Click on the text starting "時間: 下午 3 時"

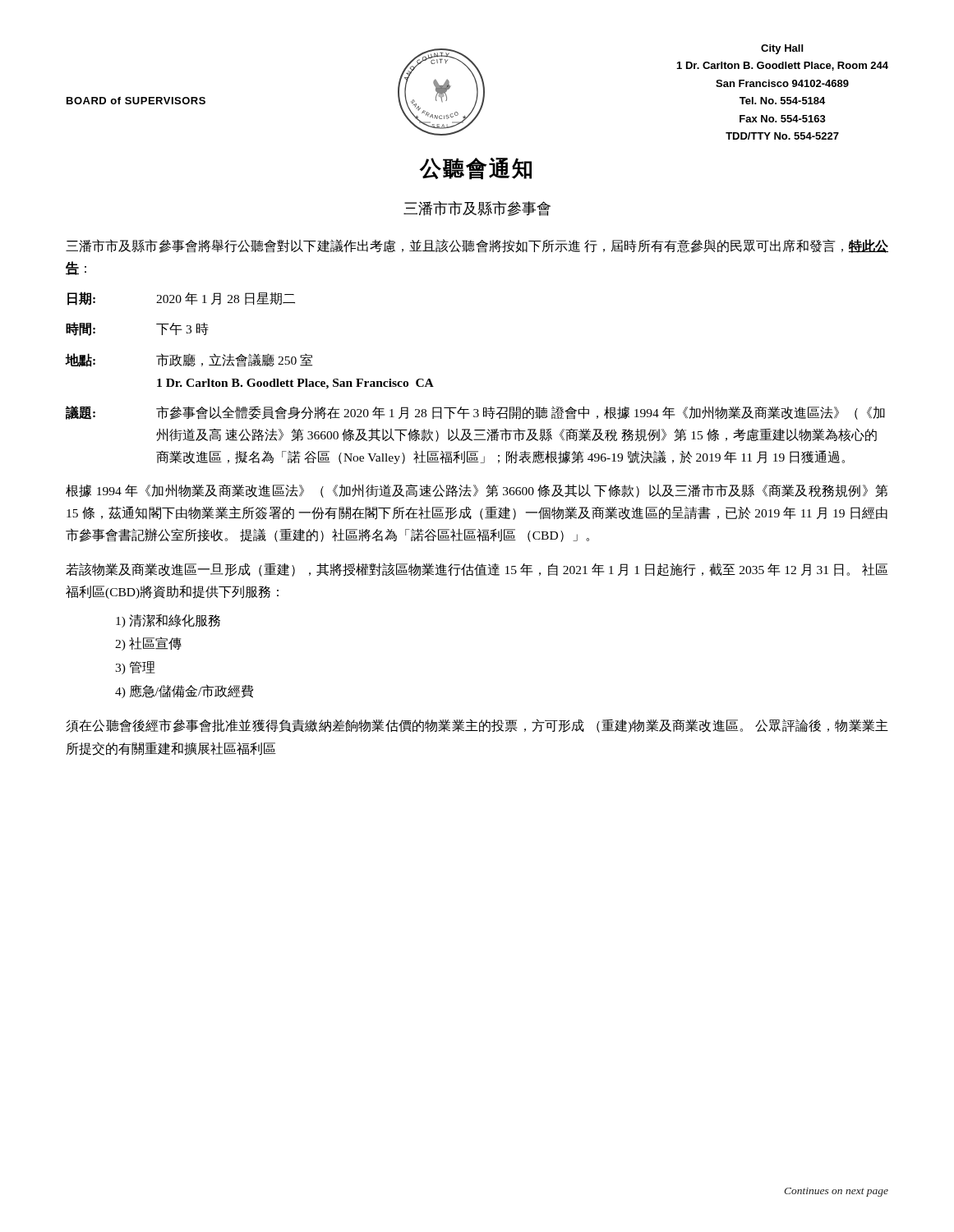pyautogui.click(x=78, y=328)
